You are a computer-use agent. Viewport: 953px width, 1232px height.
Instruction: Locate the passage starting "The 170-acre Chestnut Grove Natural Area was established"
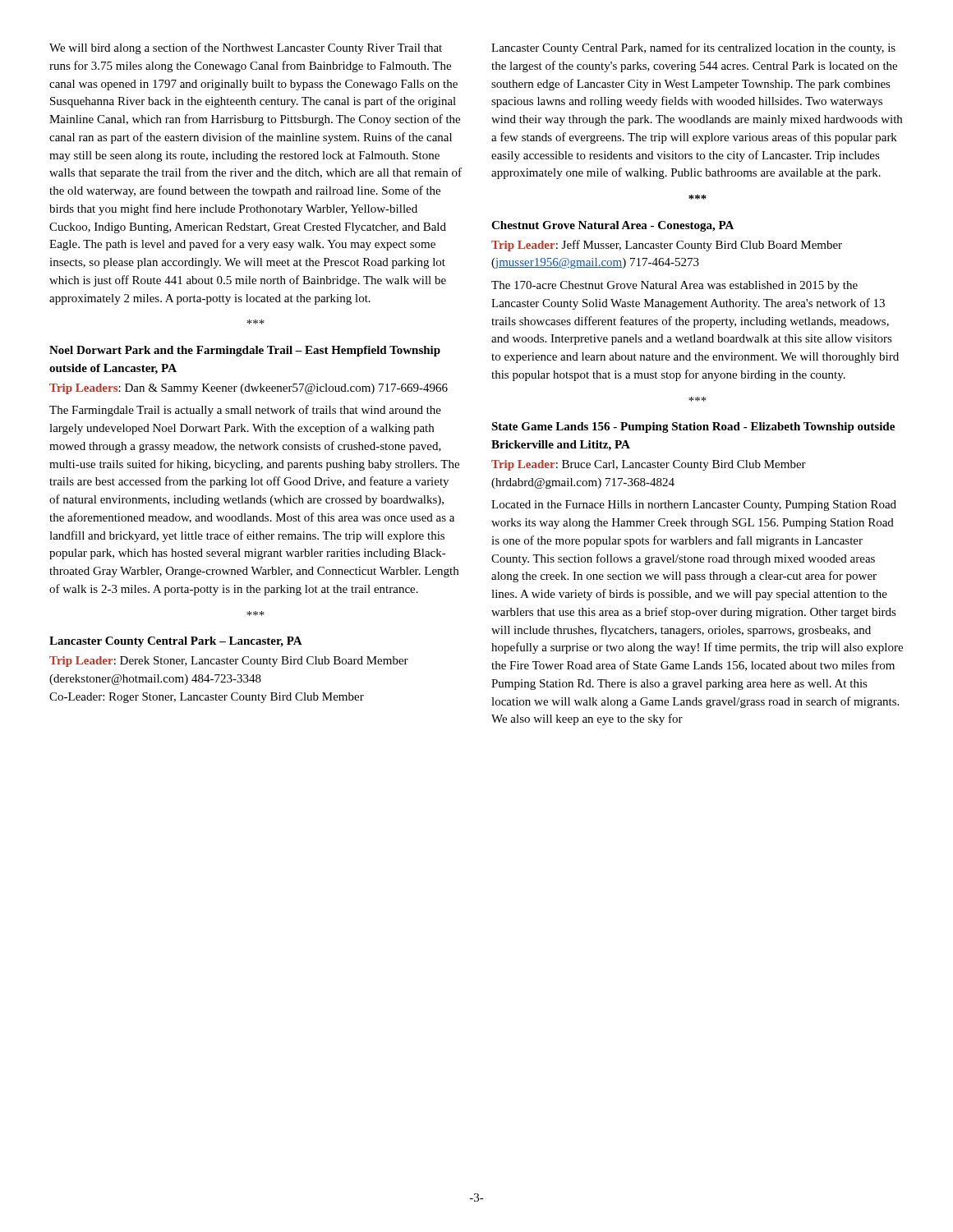click(698, 330)
